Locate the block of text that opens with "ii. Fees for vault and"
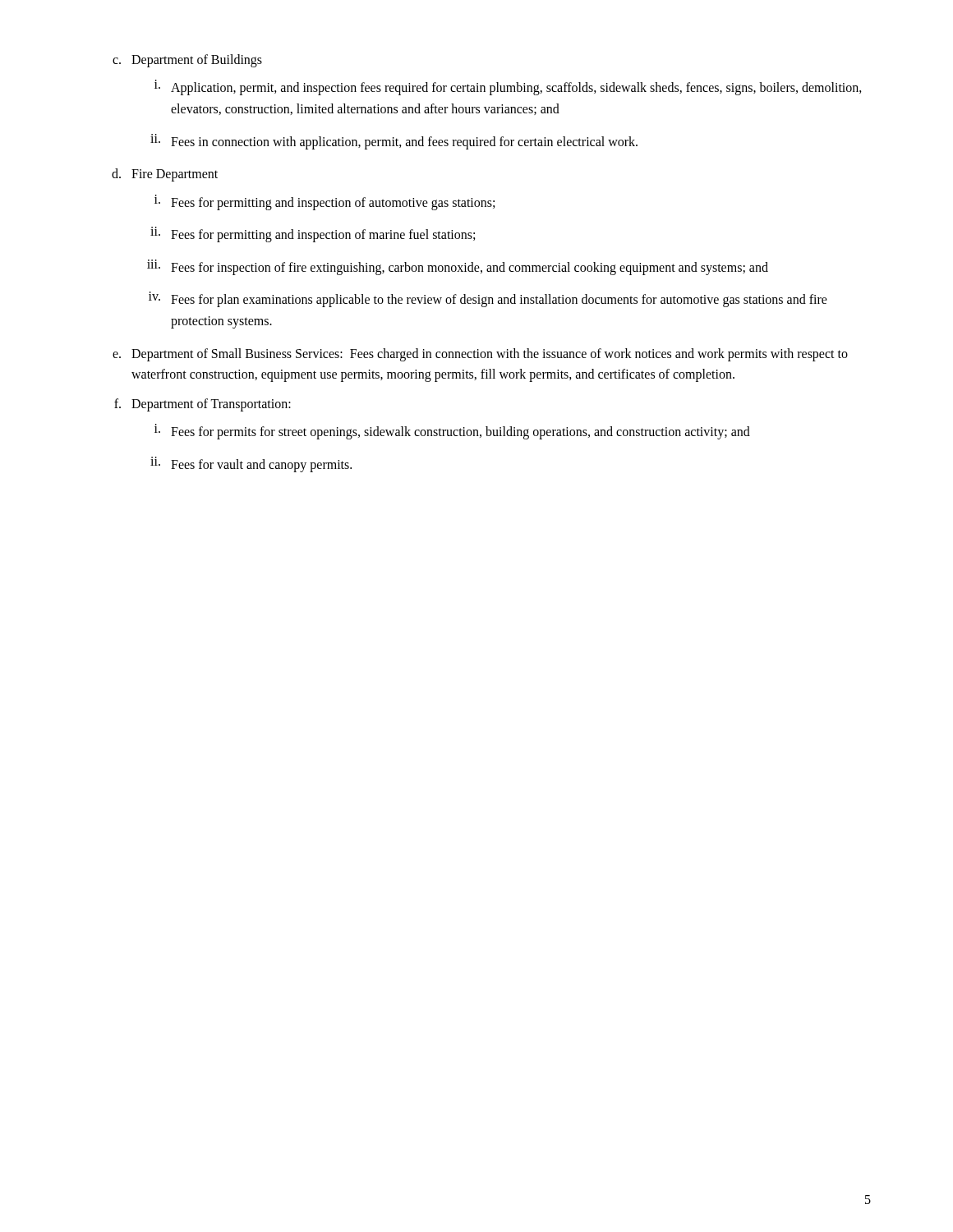This screenshot has height=1232, width=953. [x=251, y=464]
